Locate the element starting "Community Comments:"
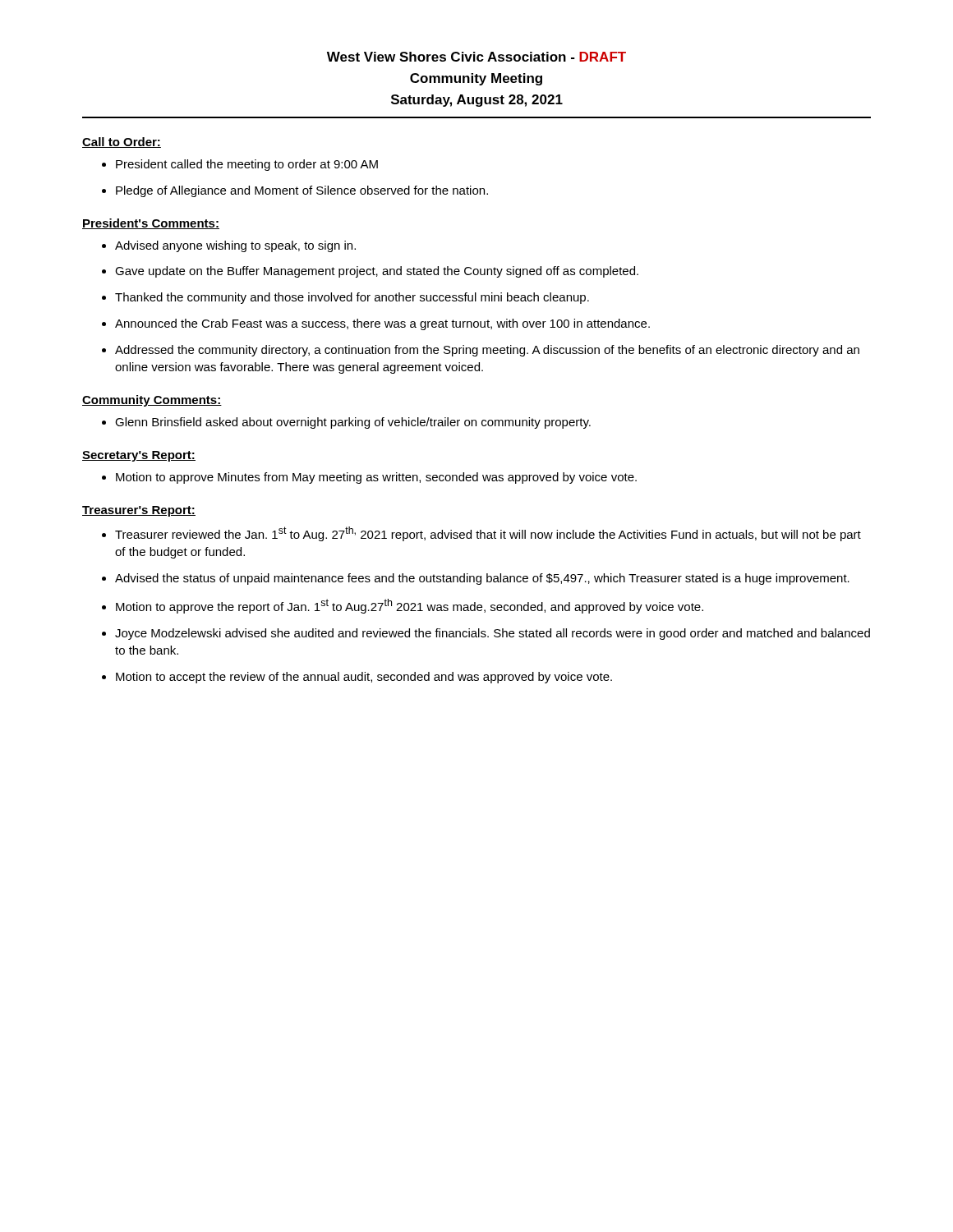Image resolution: width=953 pixels, height=1232 pixels. [x=152, y=400]
